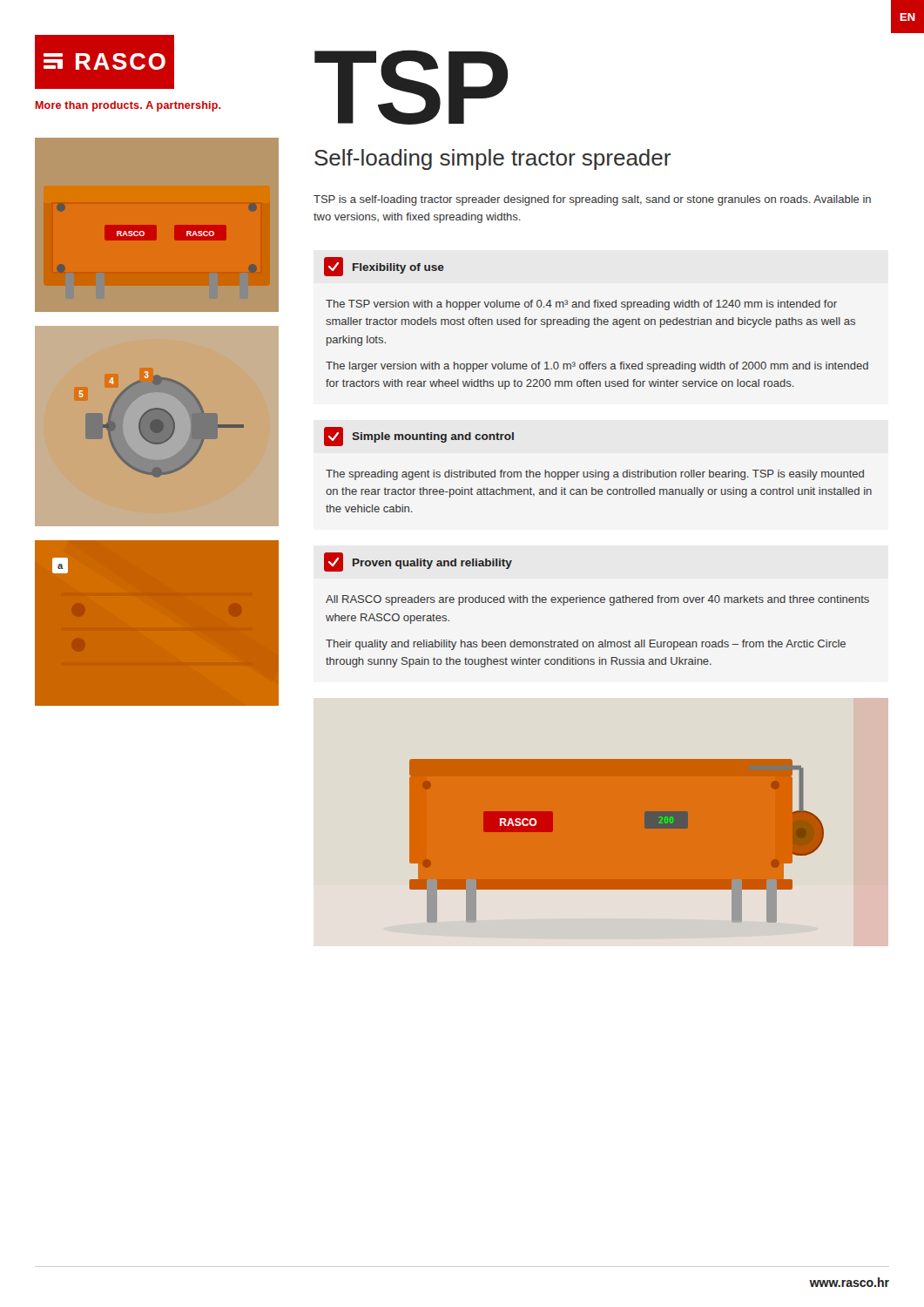The width and height of the screenshot is (924, 1307).
Task: Where does it say "Proven quality and reliability"?
Action: [418, 562]
